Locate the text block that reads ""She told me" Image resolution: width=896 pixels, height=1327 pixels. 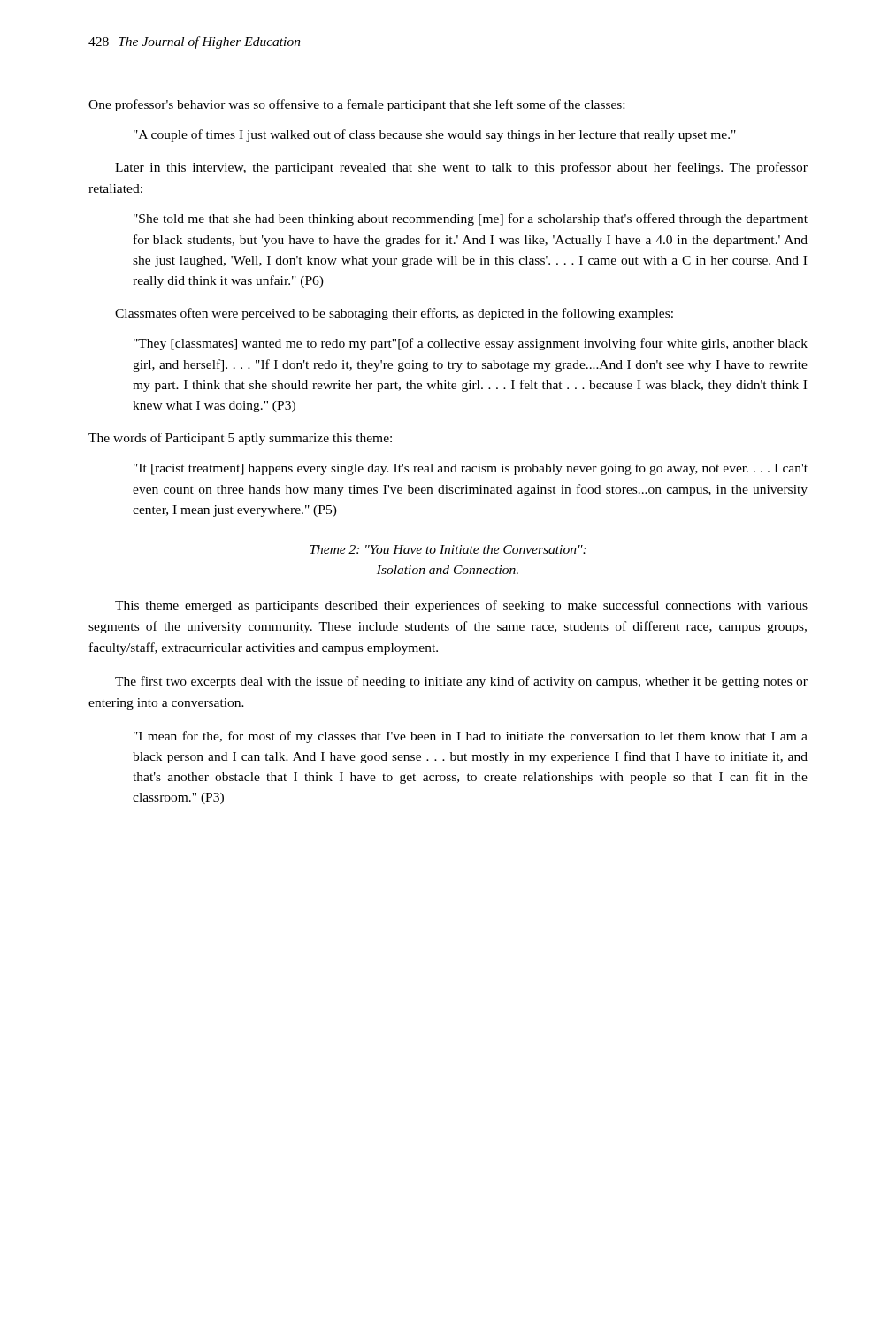tap(470, 249)
